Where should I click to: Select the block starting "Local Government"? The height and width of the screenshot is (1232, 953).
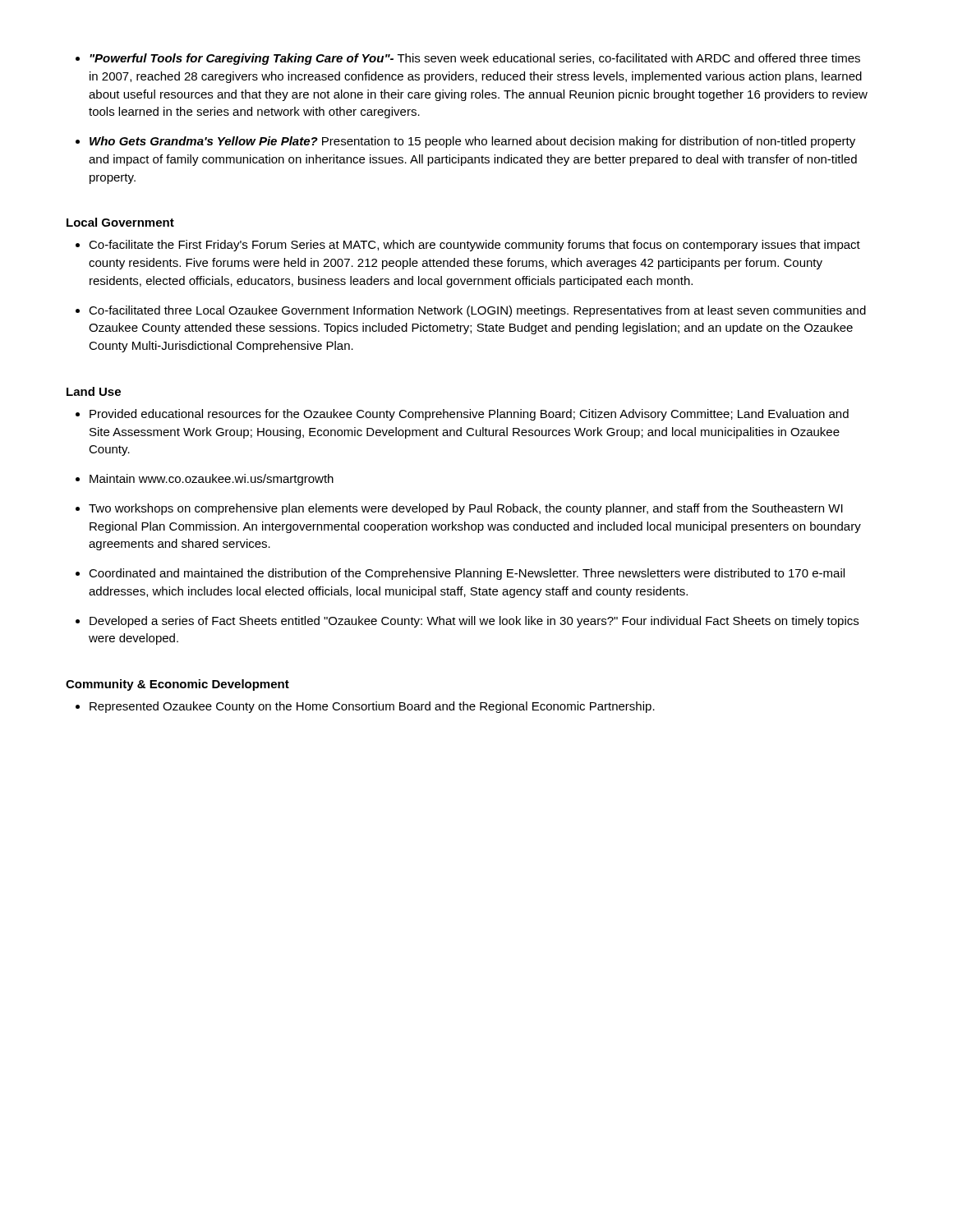(120, 222)
